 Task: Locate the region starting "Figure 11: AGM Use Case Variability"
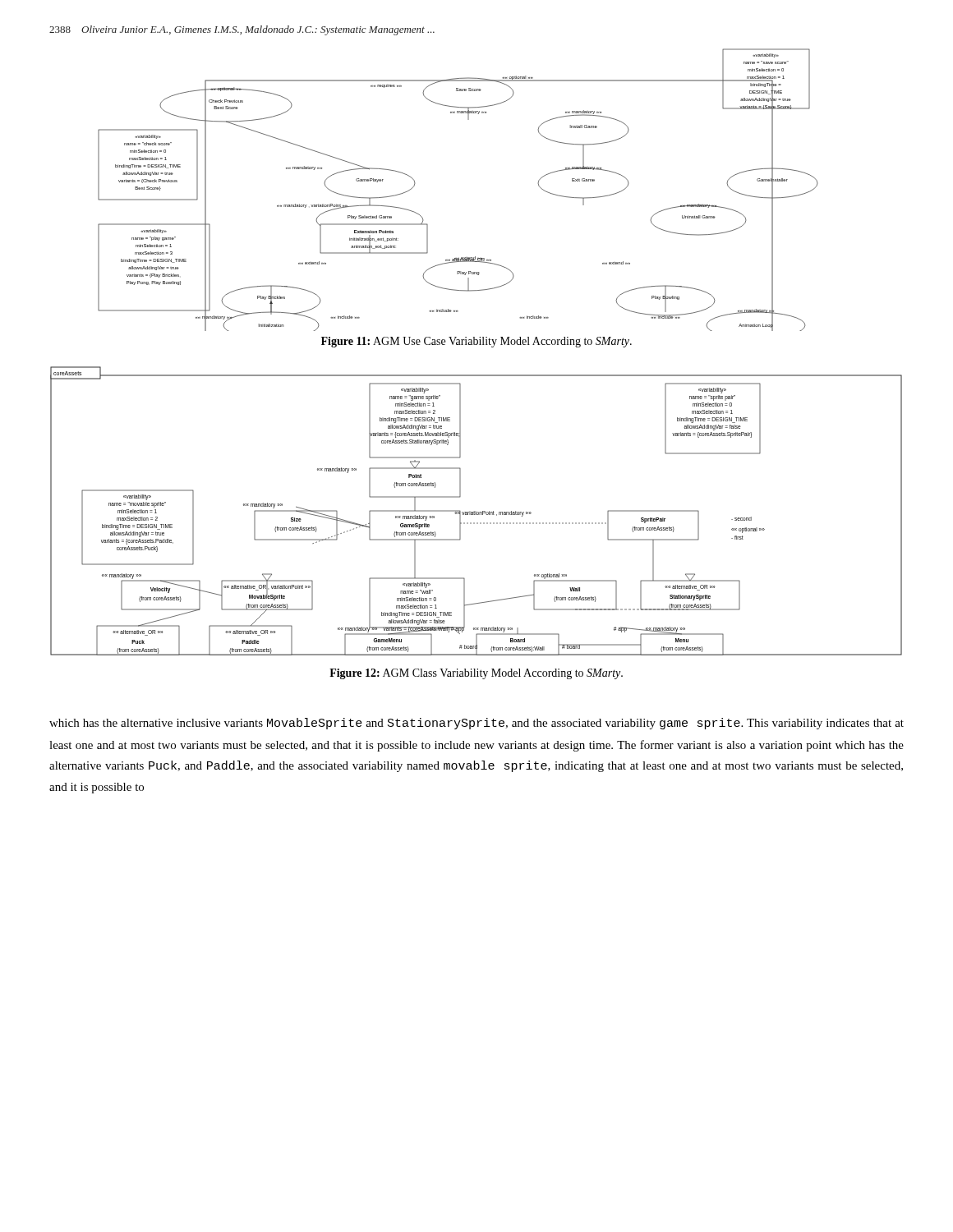pyautogui.click(x=476, y=341)
